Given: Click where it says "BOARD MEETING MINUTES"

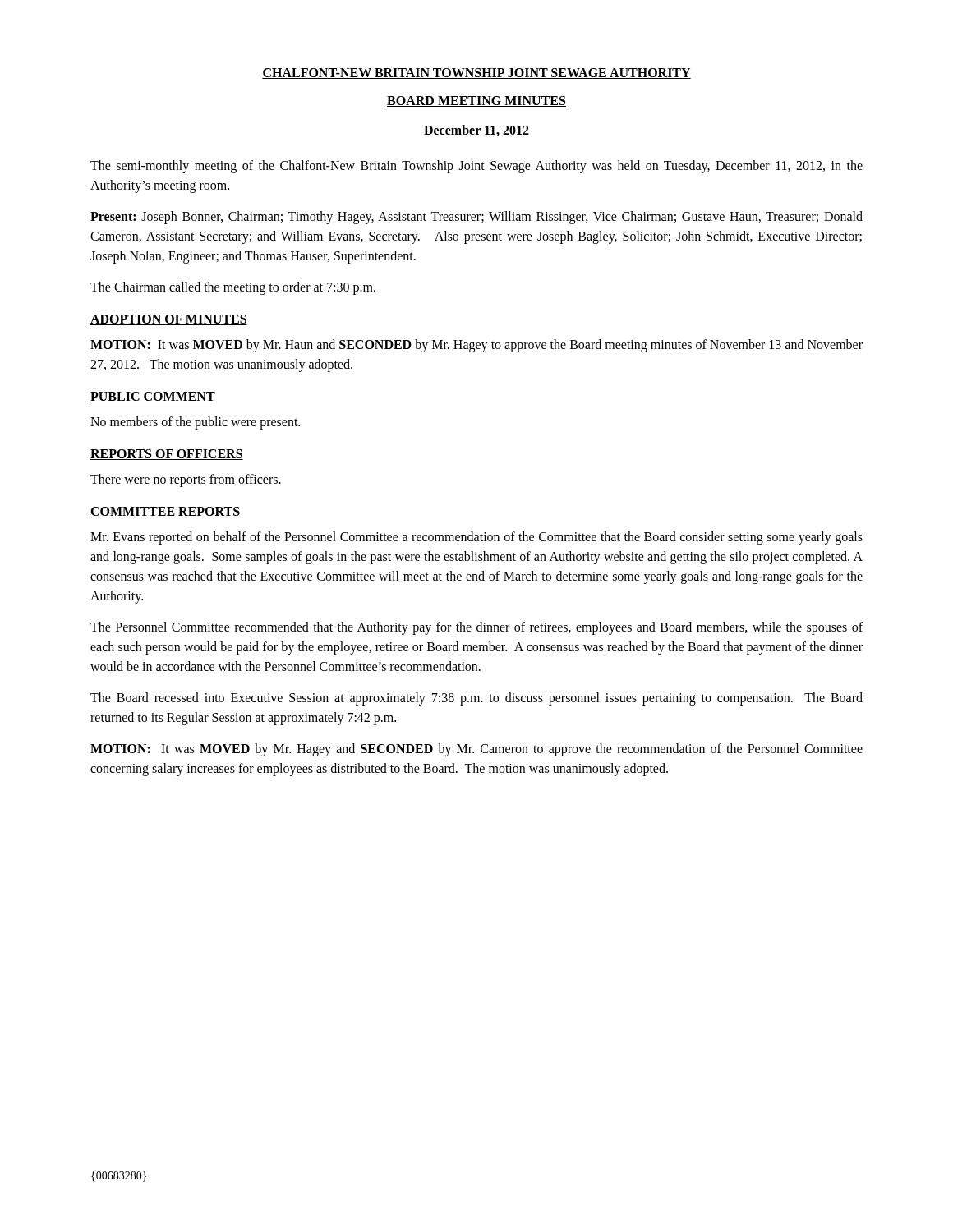Looking at the screenshot, I should (476, 101).
